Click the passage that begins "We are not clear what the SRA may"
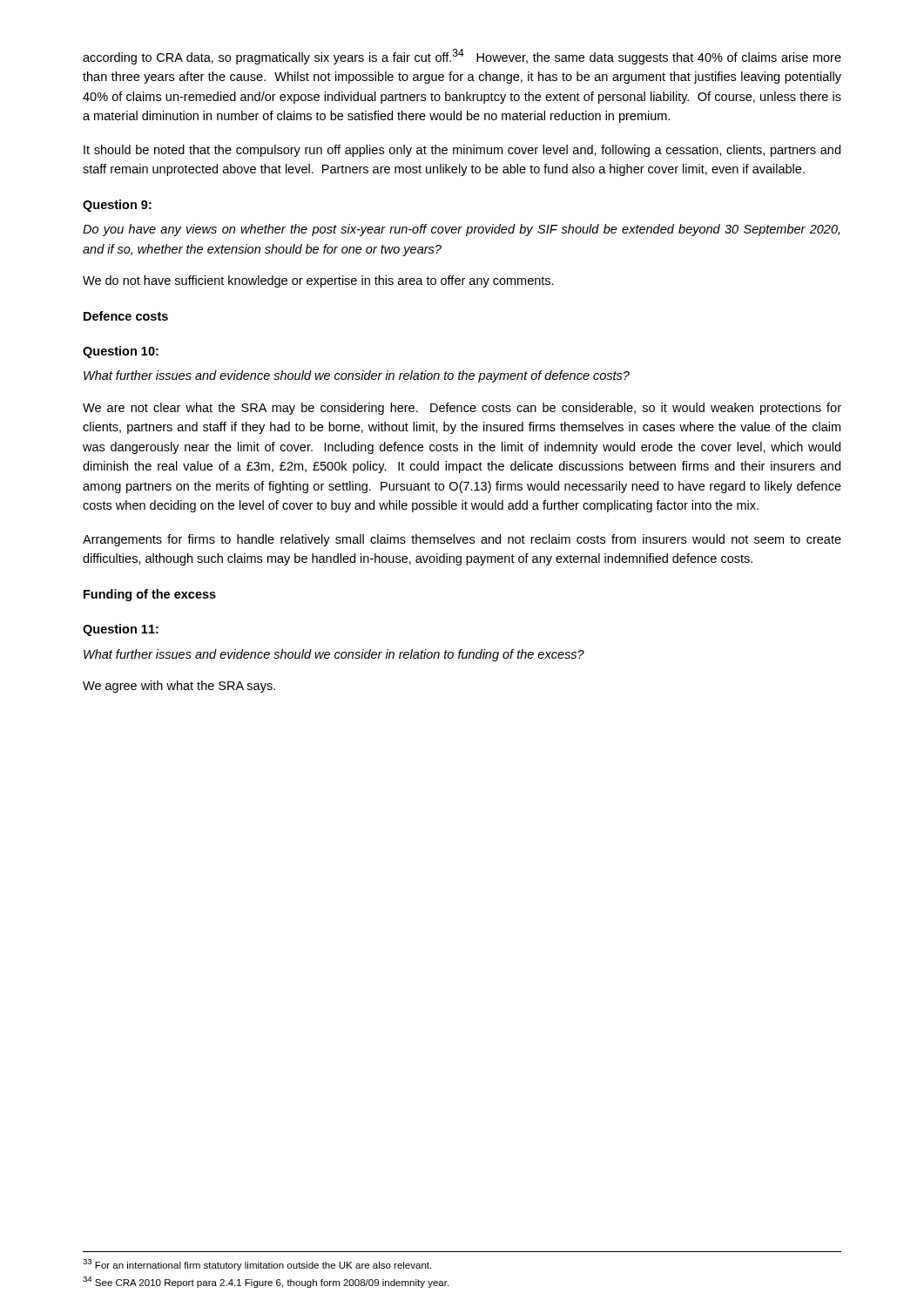924x1307 pixels. 462,457
